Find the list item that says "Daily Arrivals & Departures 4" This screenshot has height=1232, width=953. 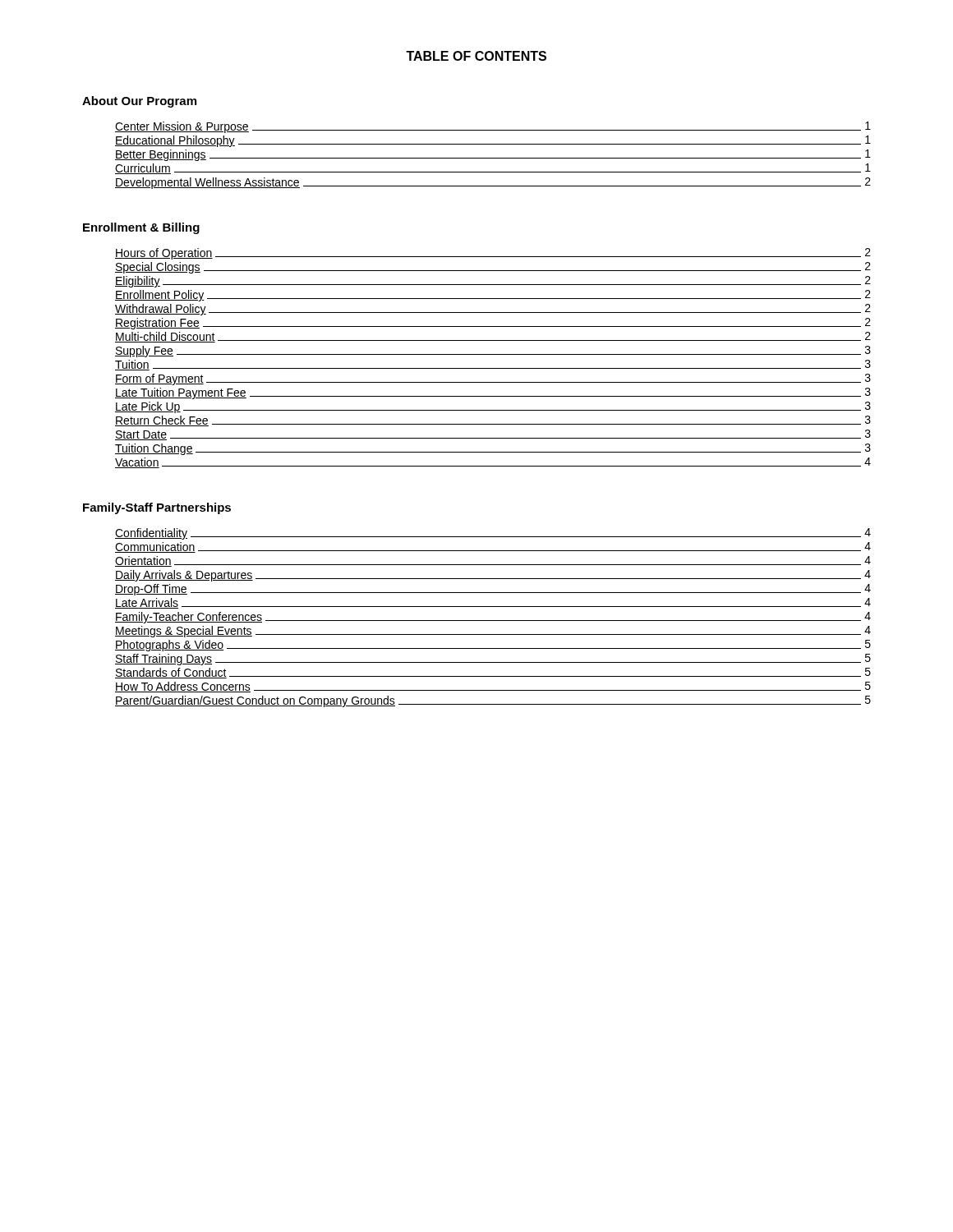click(x=493, y=575)
